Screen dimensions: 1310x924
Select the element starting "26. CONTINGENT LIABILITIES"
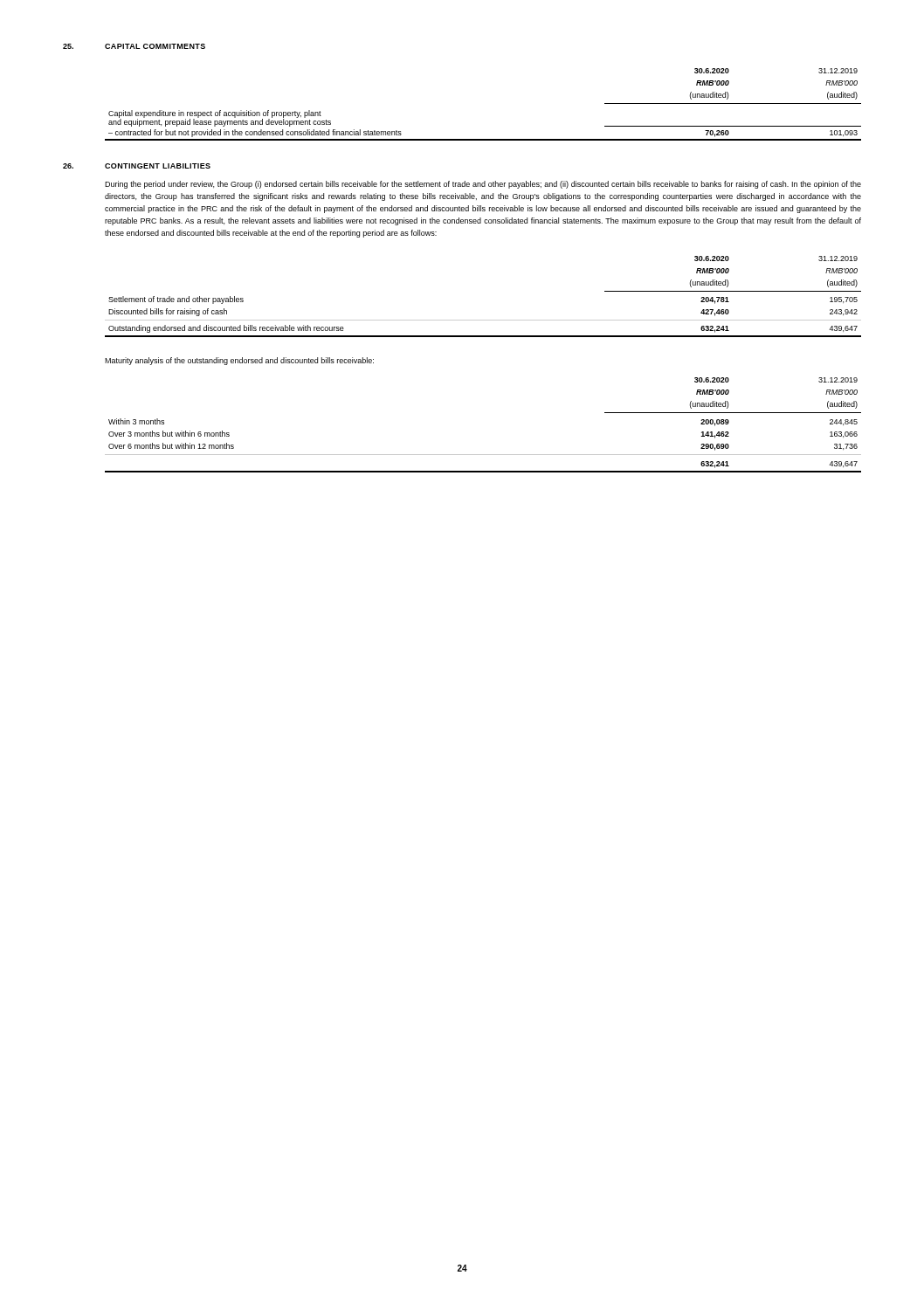click(x=137, y=166)
